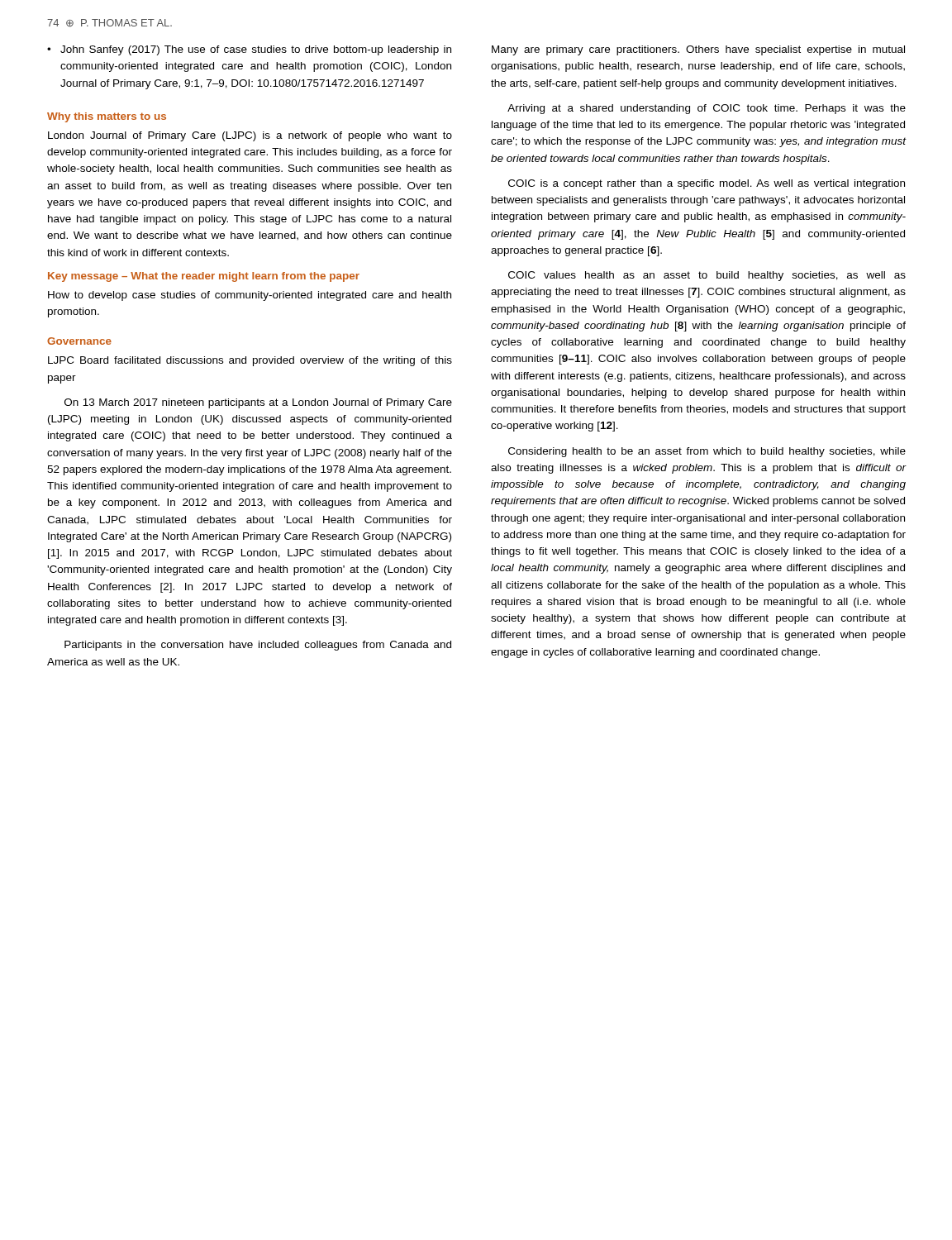Click on the text block that says "On 13 March 2017 nineteen participants at"

(x=250, y=511)
